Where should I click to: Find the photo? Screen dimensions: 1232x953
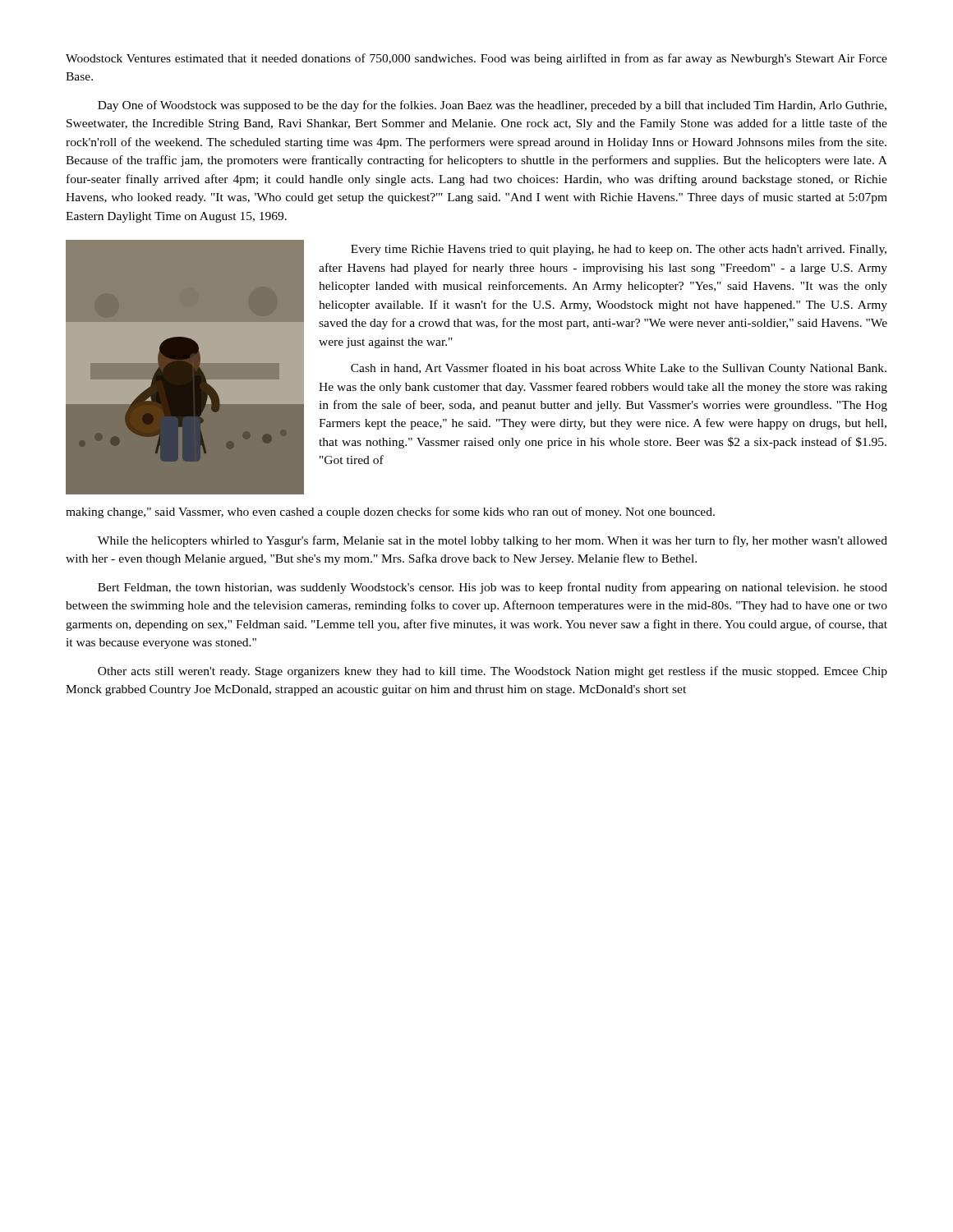point(185,367)
